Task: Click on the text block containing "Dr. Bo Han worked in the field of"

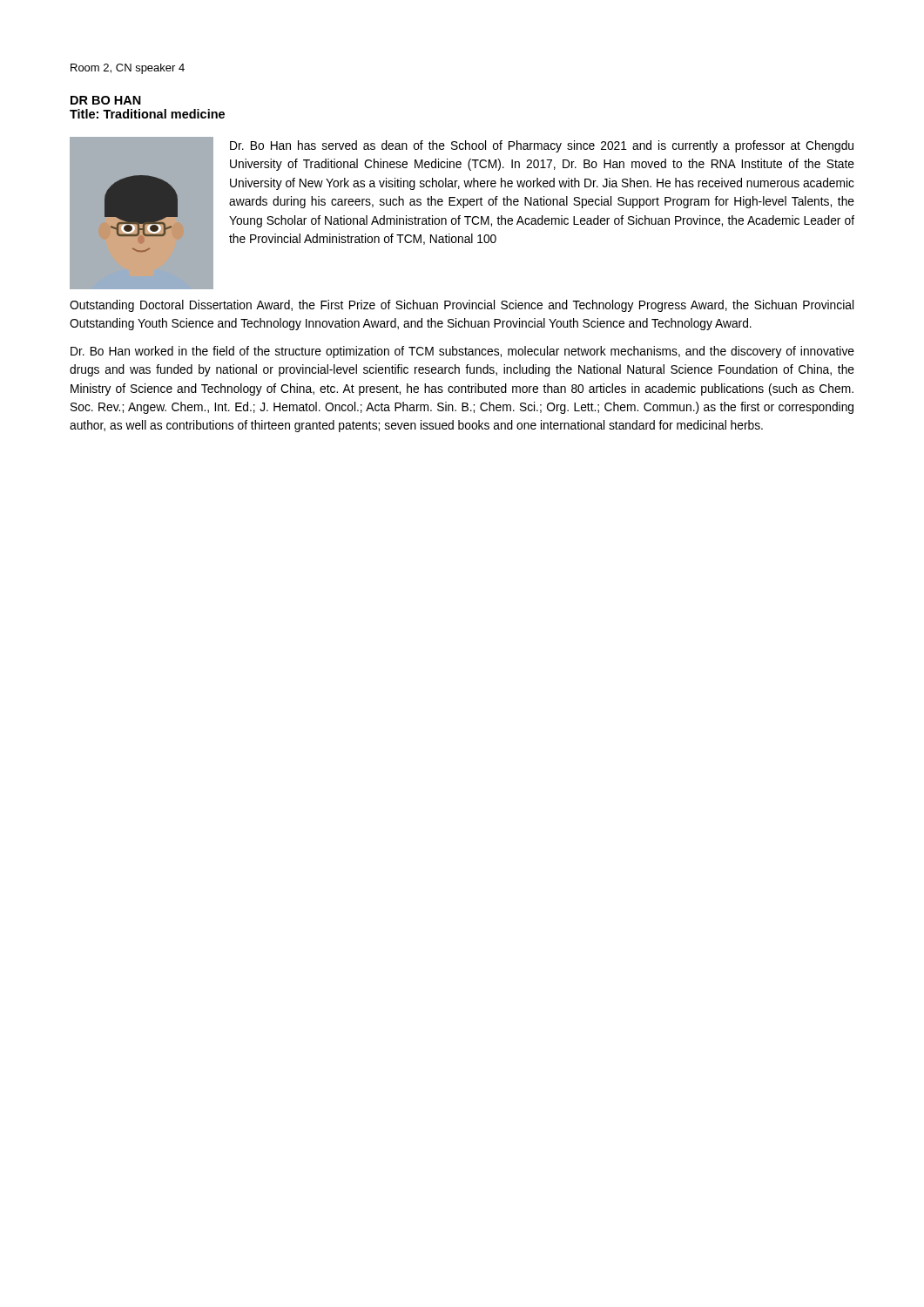Action: point(462,389)
